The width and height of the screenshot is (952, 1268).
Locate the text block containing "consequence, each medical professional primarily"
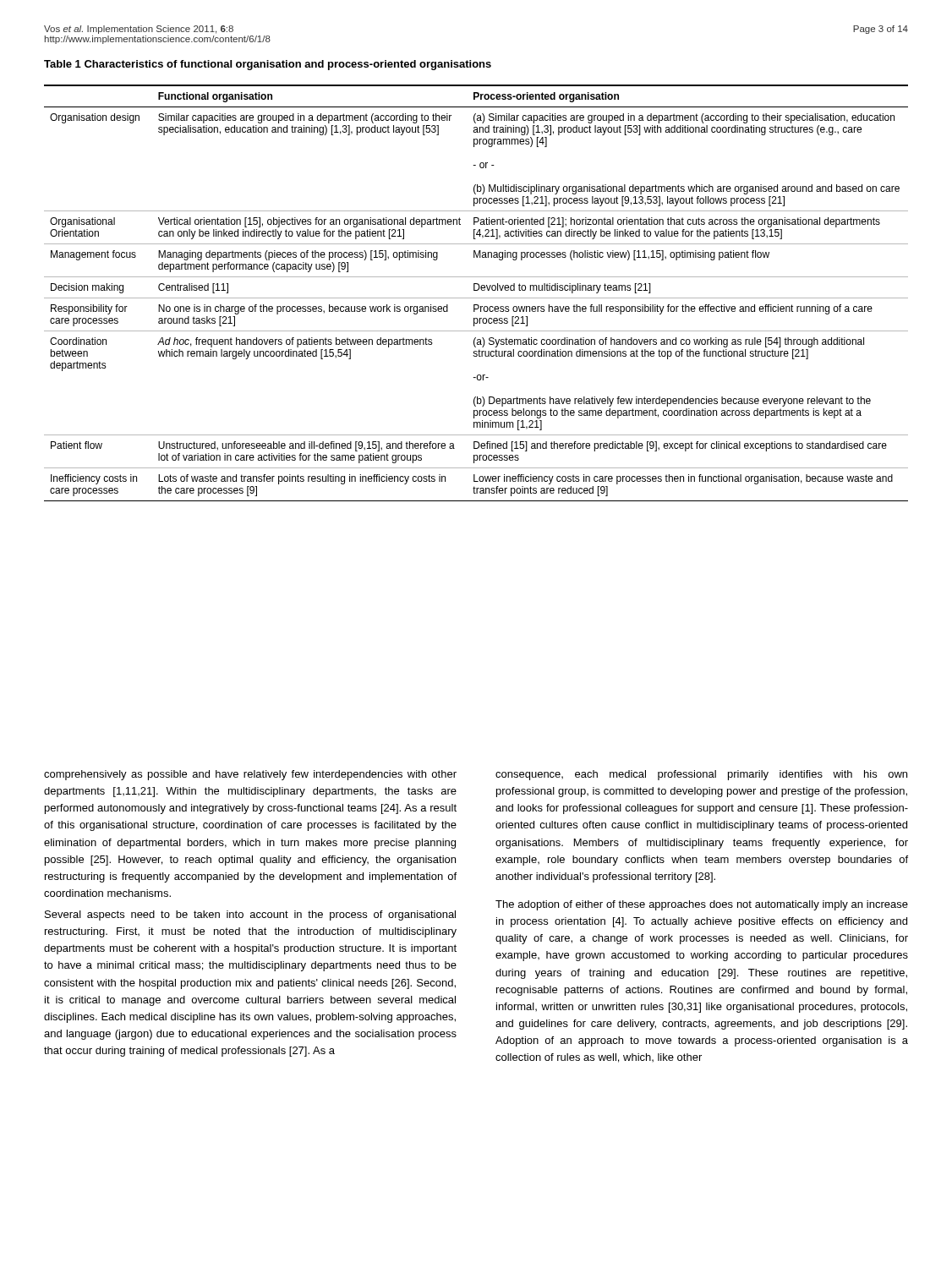[x=702, y=825]
